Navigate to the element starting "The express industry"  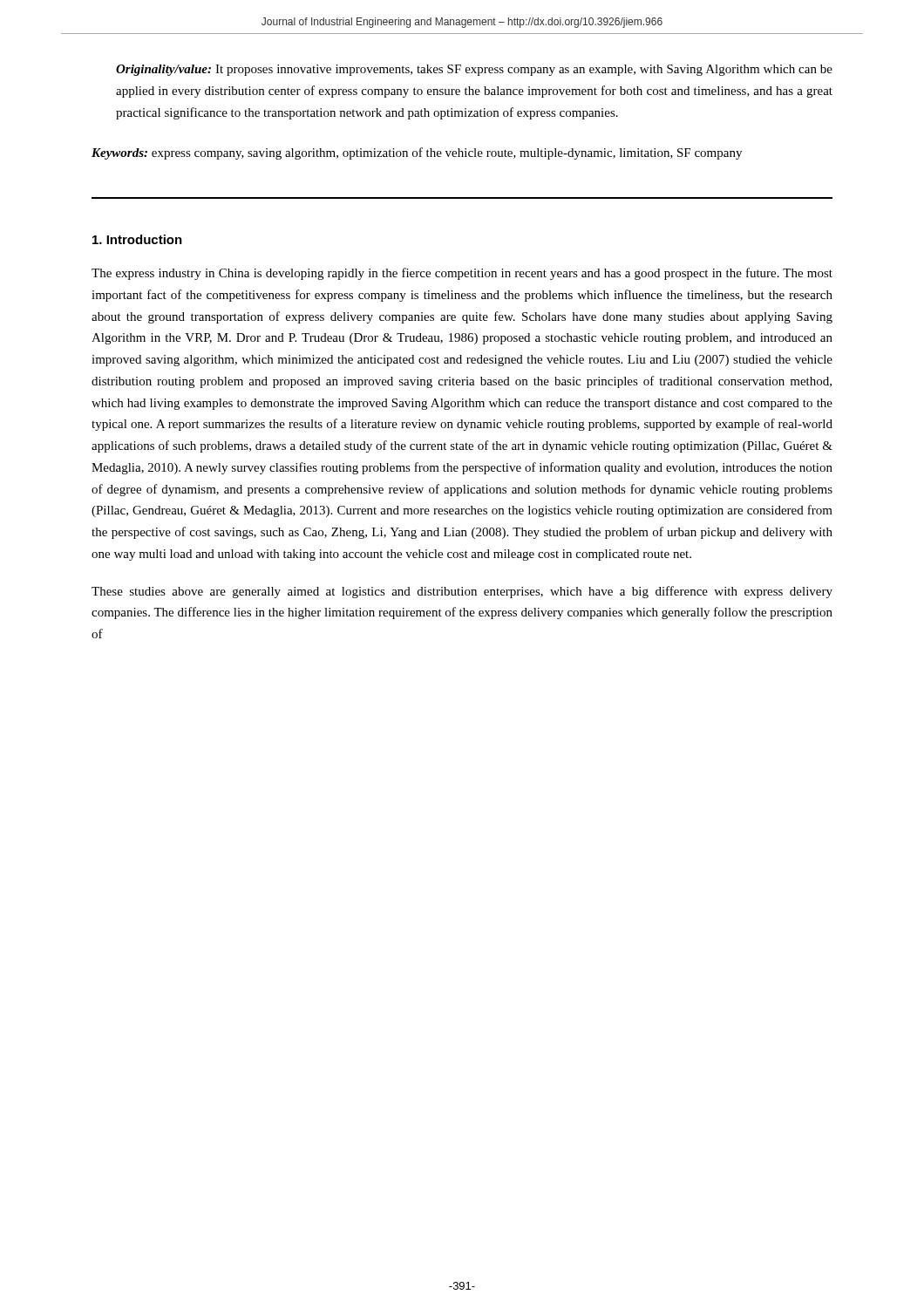(462, 413)
